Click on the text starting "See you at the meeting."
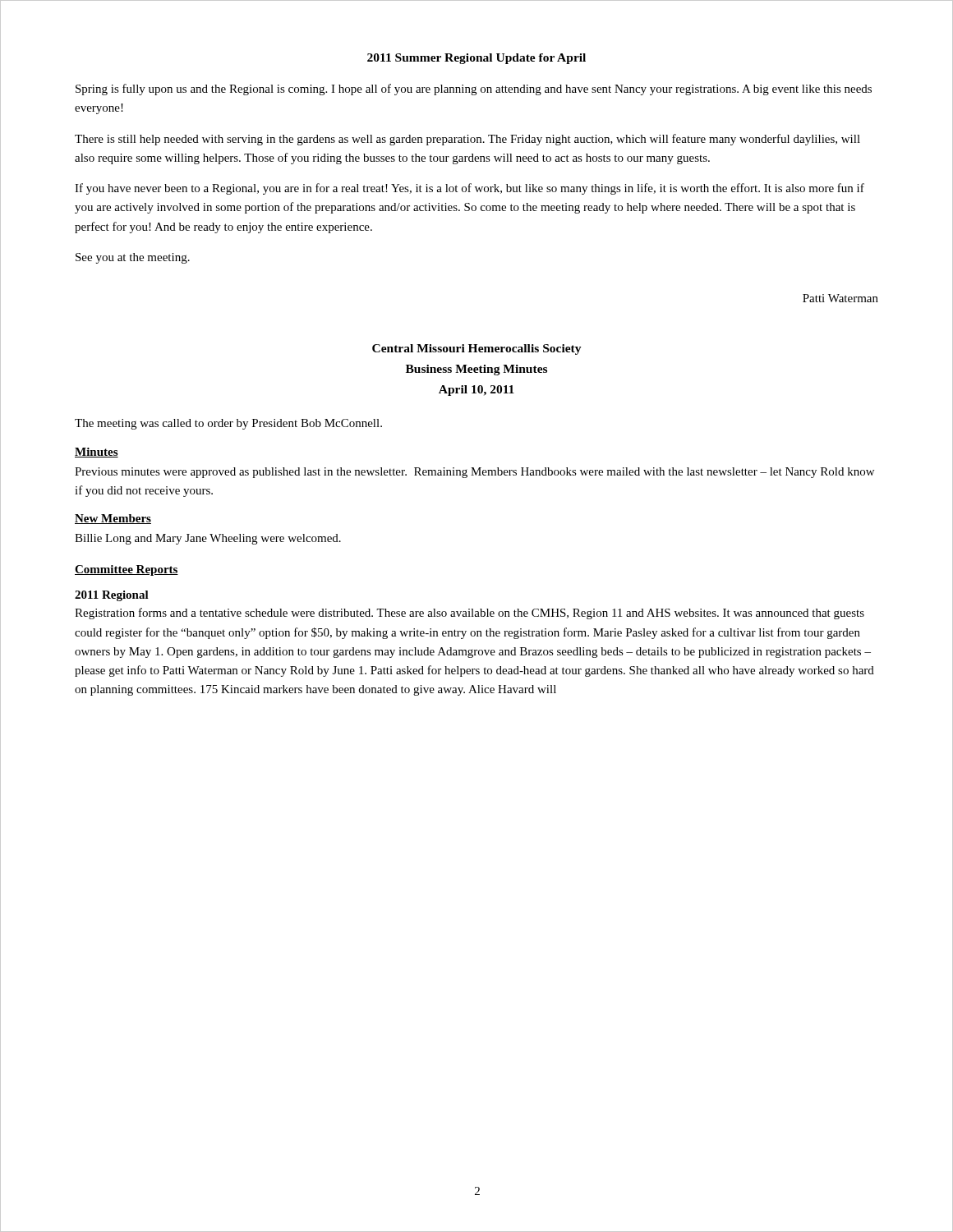Screen dimensions: 1232x953 132,257
